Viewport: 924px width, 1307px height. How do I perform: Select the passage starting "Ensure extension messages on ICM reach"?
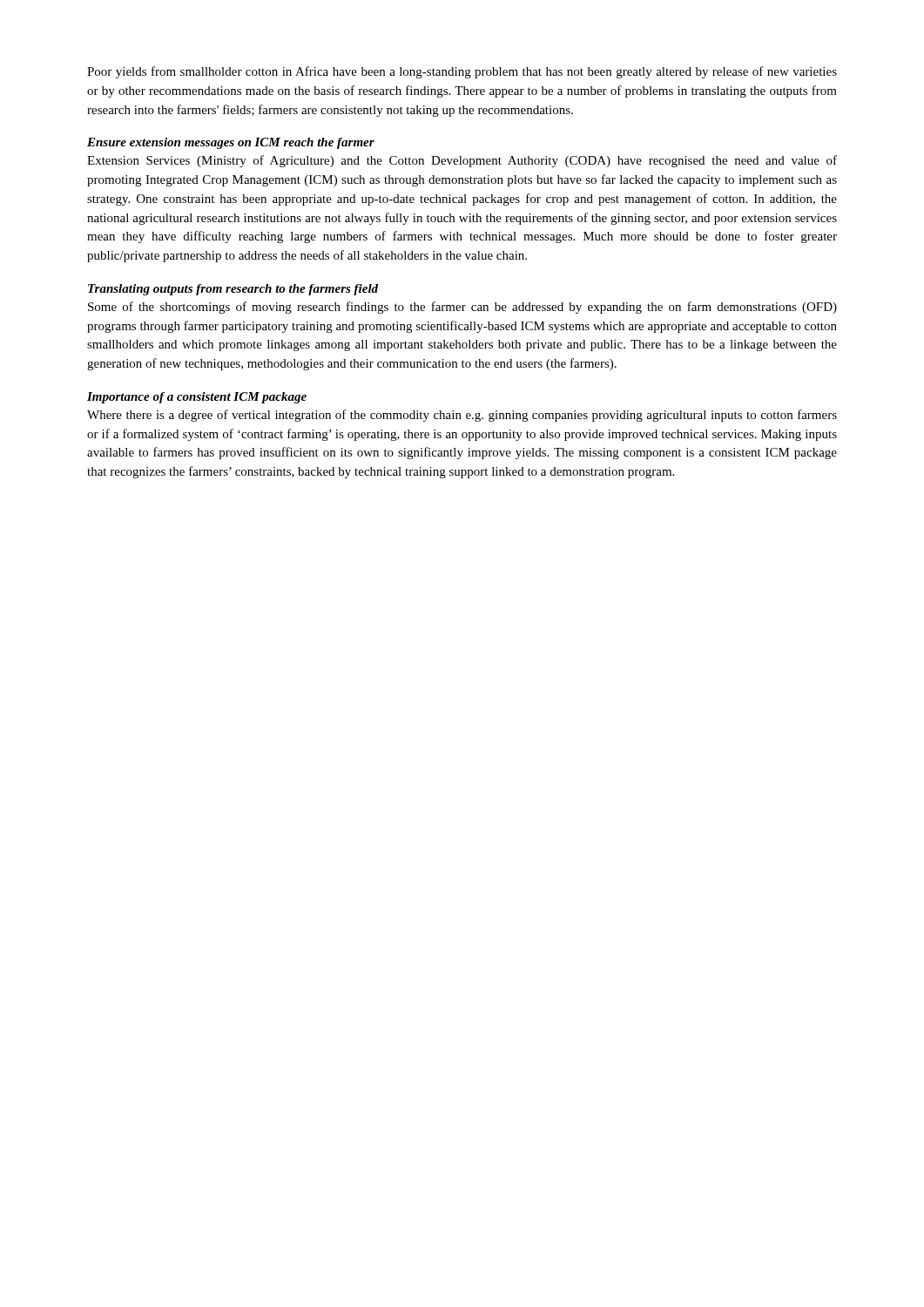click(231, 142)
